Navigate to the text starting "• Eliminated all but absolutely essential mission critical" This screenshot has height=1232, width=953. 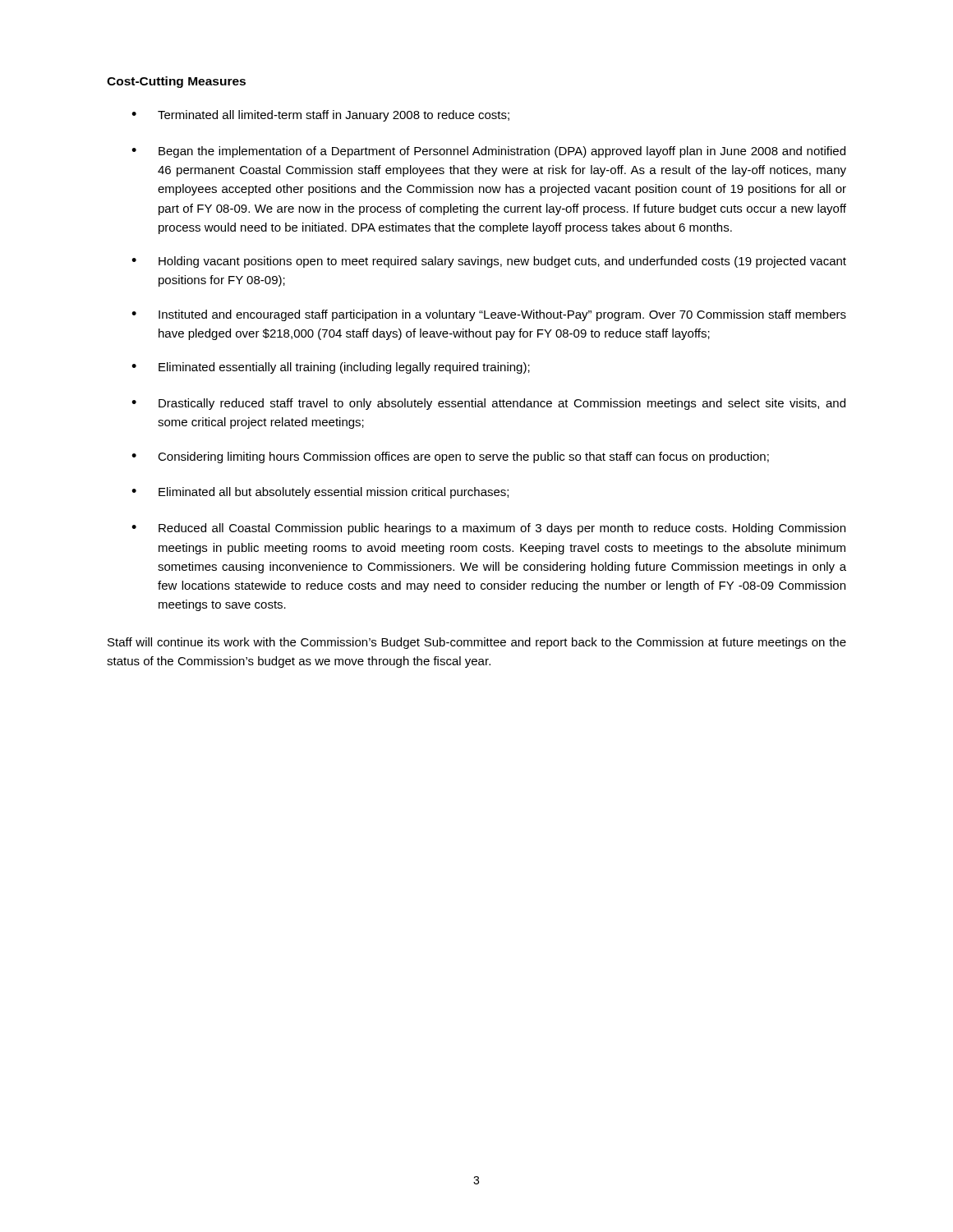pyautogui.click(x=489, y=493)
